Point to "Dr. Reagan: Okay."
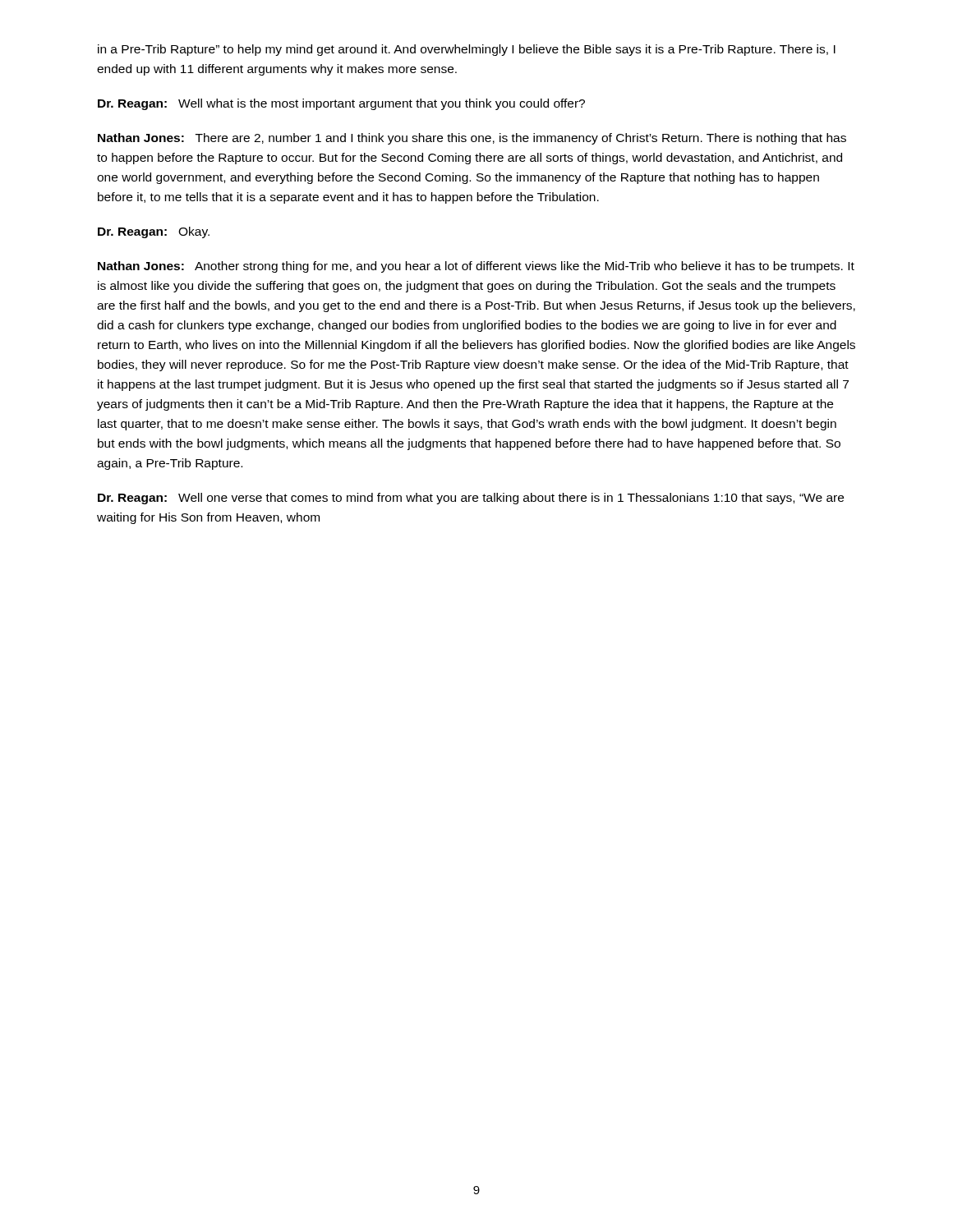This screenshot has height=1232, width=953. (x=154, y=231)
